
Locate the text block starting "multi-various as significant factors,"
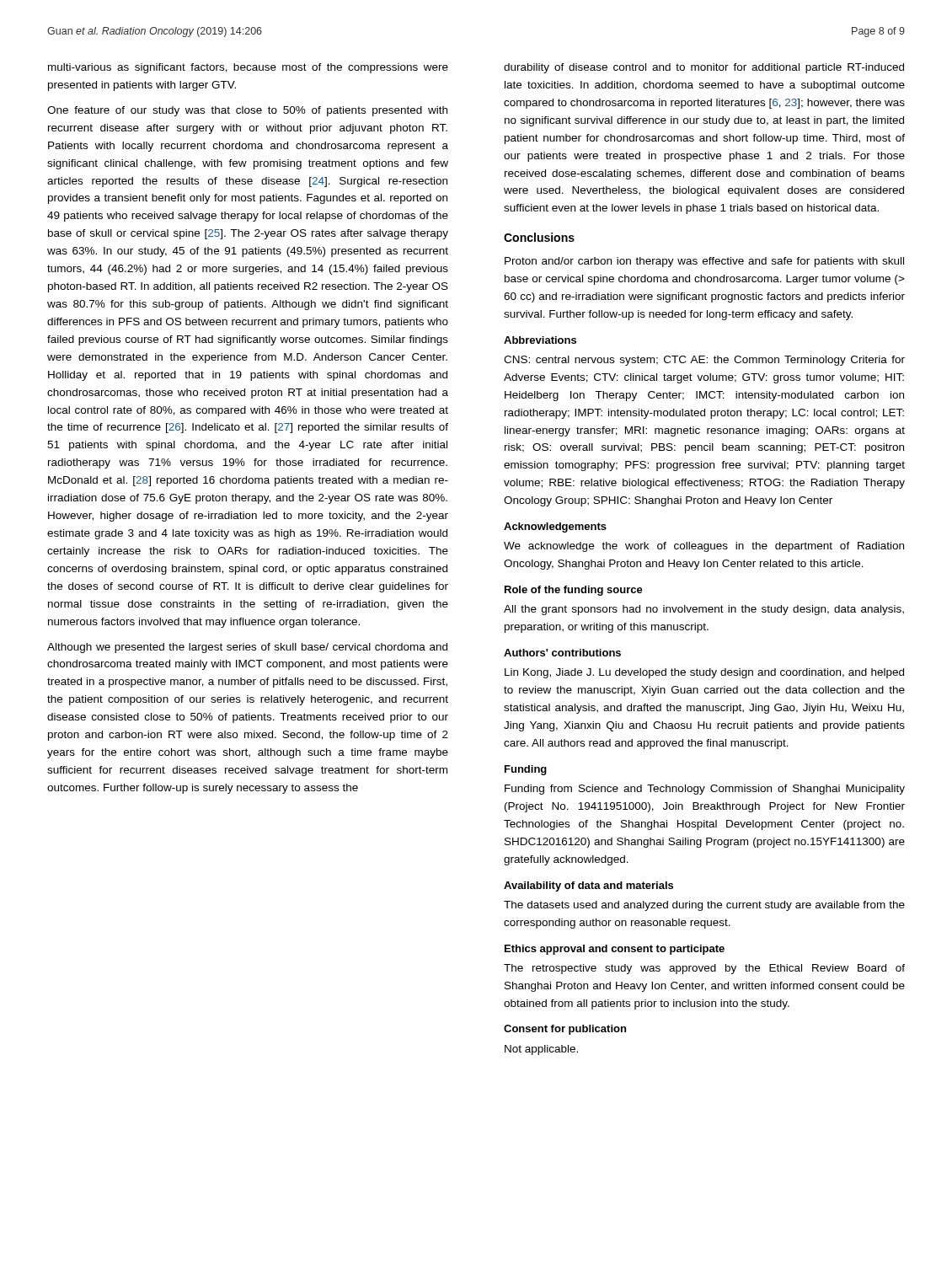[x=248, y=428]
